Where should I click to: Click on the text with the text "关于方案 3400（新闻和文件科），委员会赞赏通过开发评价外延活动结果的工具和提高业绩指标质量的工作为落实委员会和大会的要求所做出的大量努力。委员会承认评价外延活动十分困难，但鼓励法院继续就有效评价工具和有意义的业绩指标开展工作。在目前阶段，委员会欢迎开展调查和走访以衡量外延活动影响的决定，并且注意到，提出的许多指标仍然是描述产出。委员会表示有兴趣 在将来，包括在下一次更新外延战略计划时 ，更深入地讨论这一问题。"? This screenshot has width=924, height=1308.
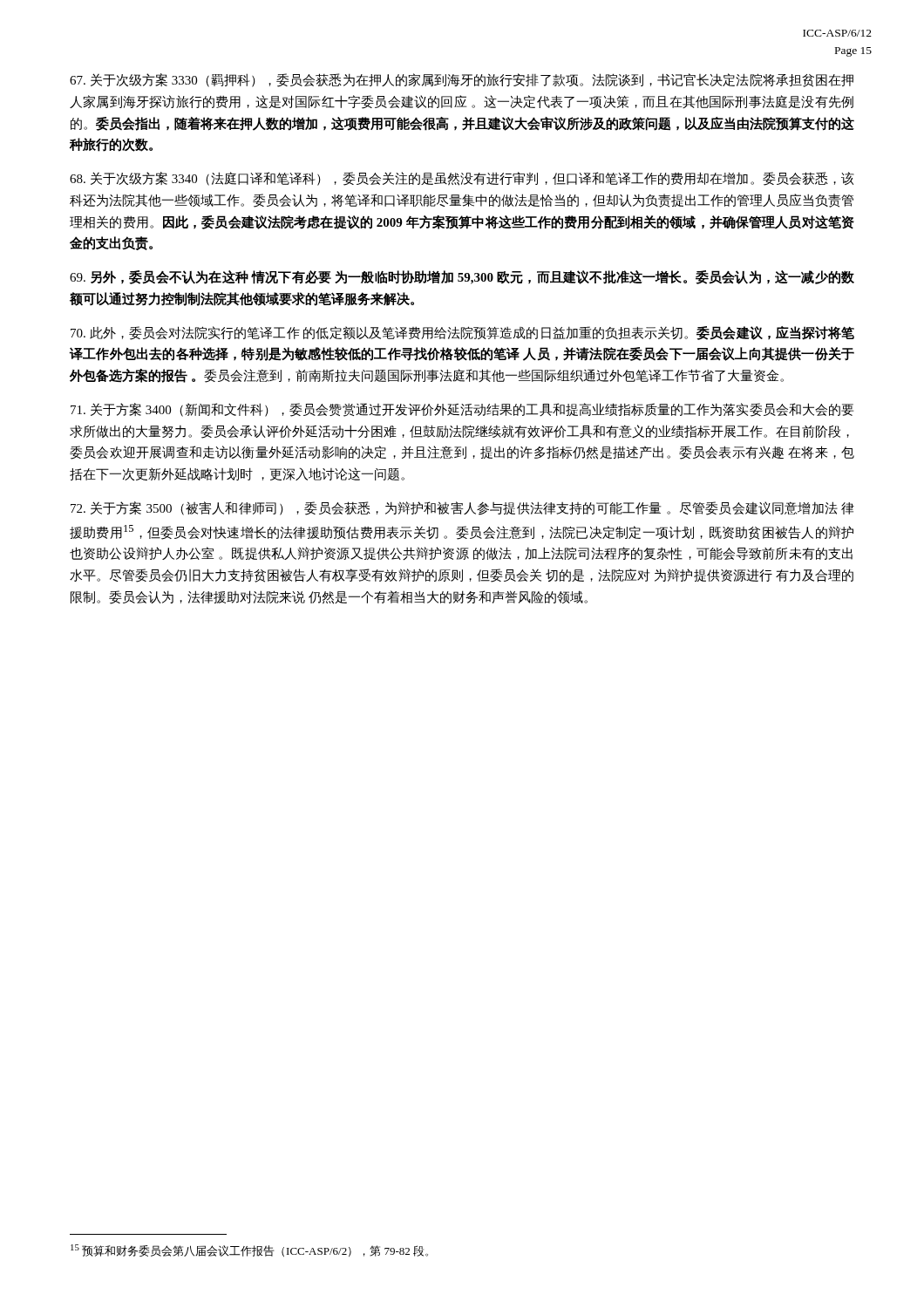coord(462,442)
